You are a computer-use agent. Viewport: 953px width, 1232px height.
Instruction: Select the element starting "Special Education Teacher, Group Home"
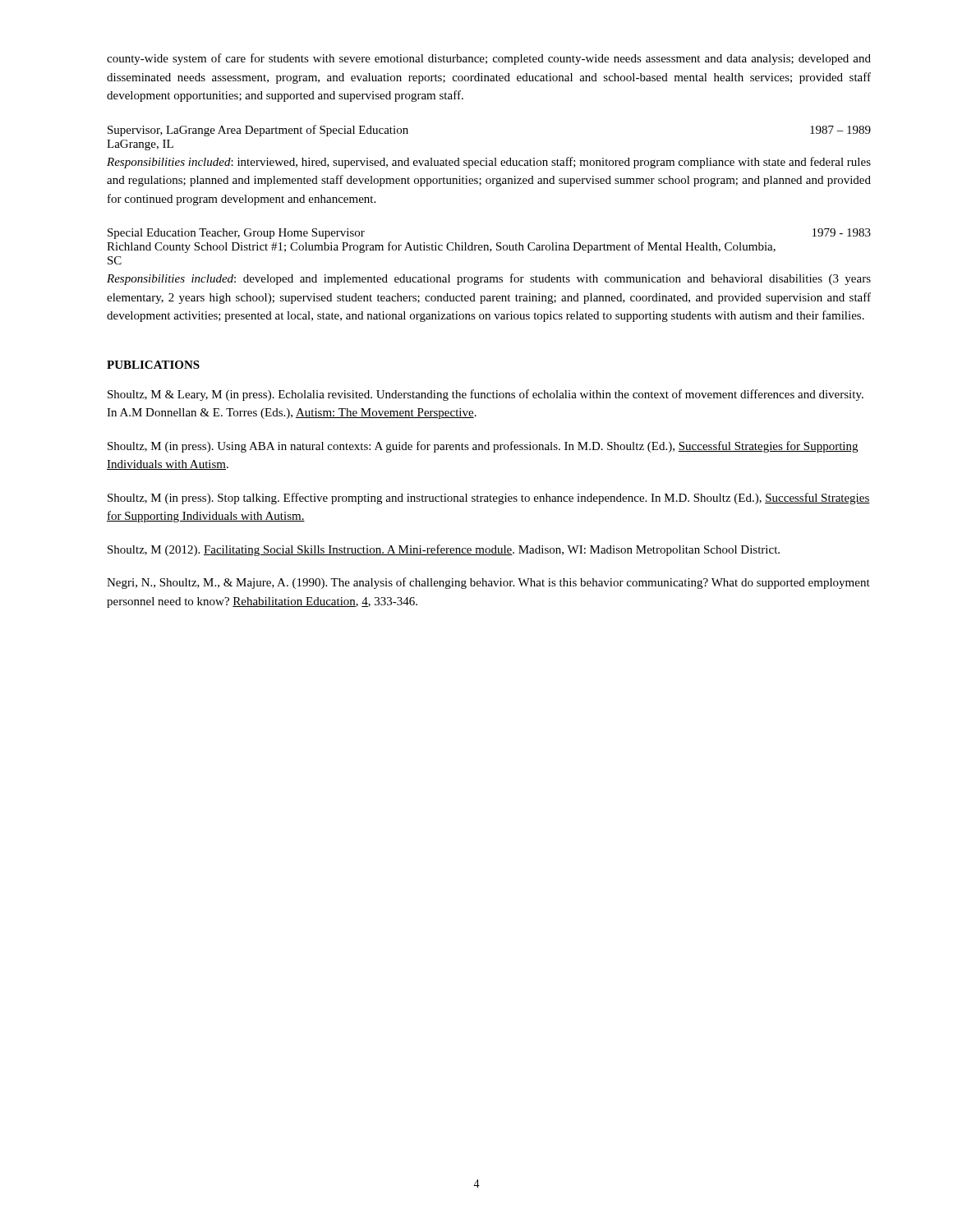489,275
